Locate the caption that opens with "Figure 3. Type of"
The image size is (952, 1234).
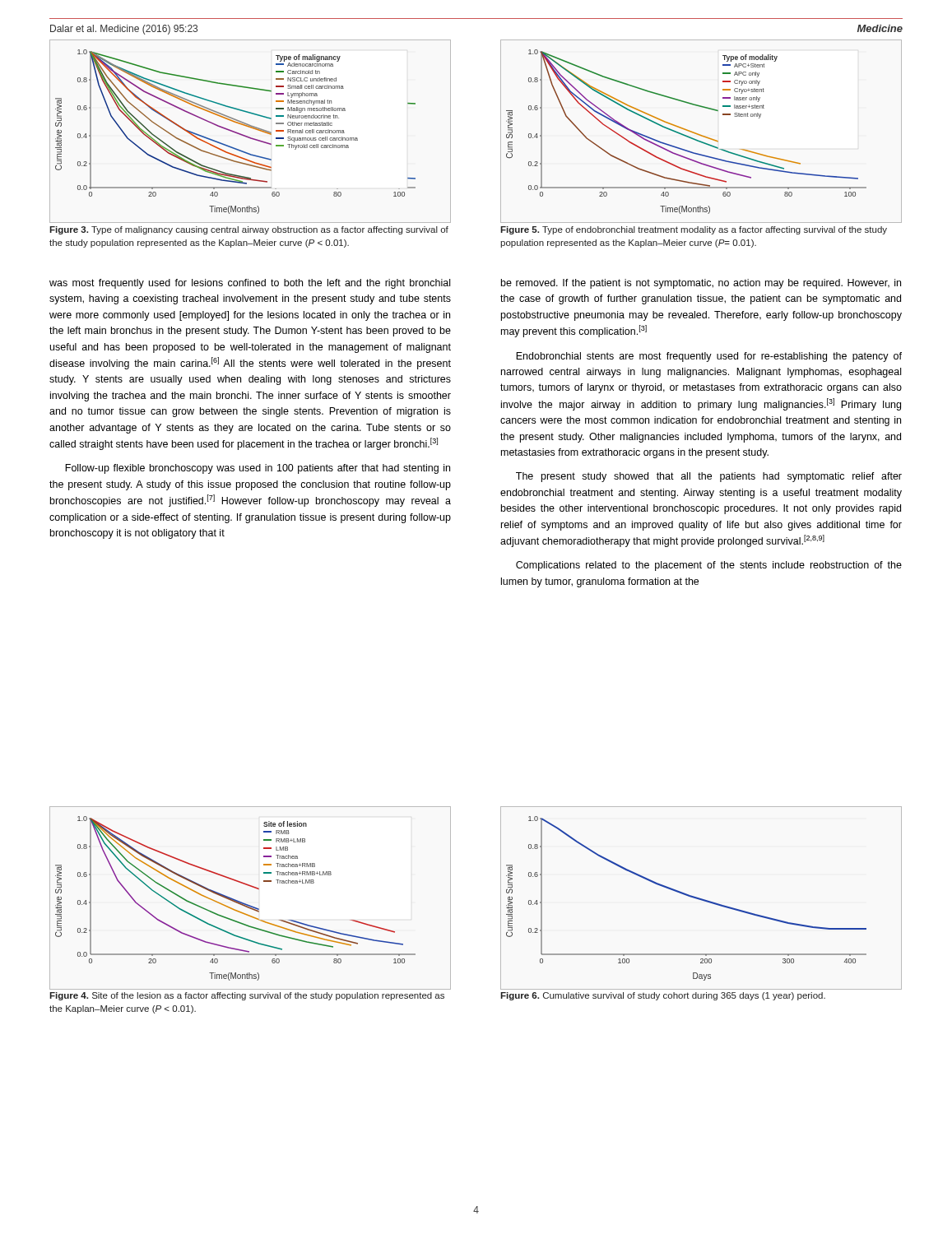250,236
